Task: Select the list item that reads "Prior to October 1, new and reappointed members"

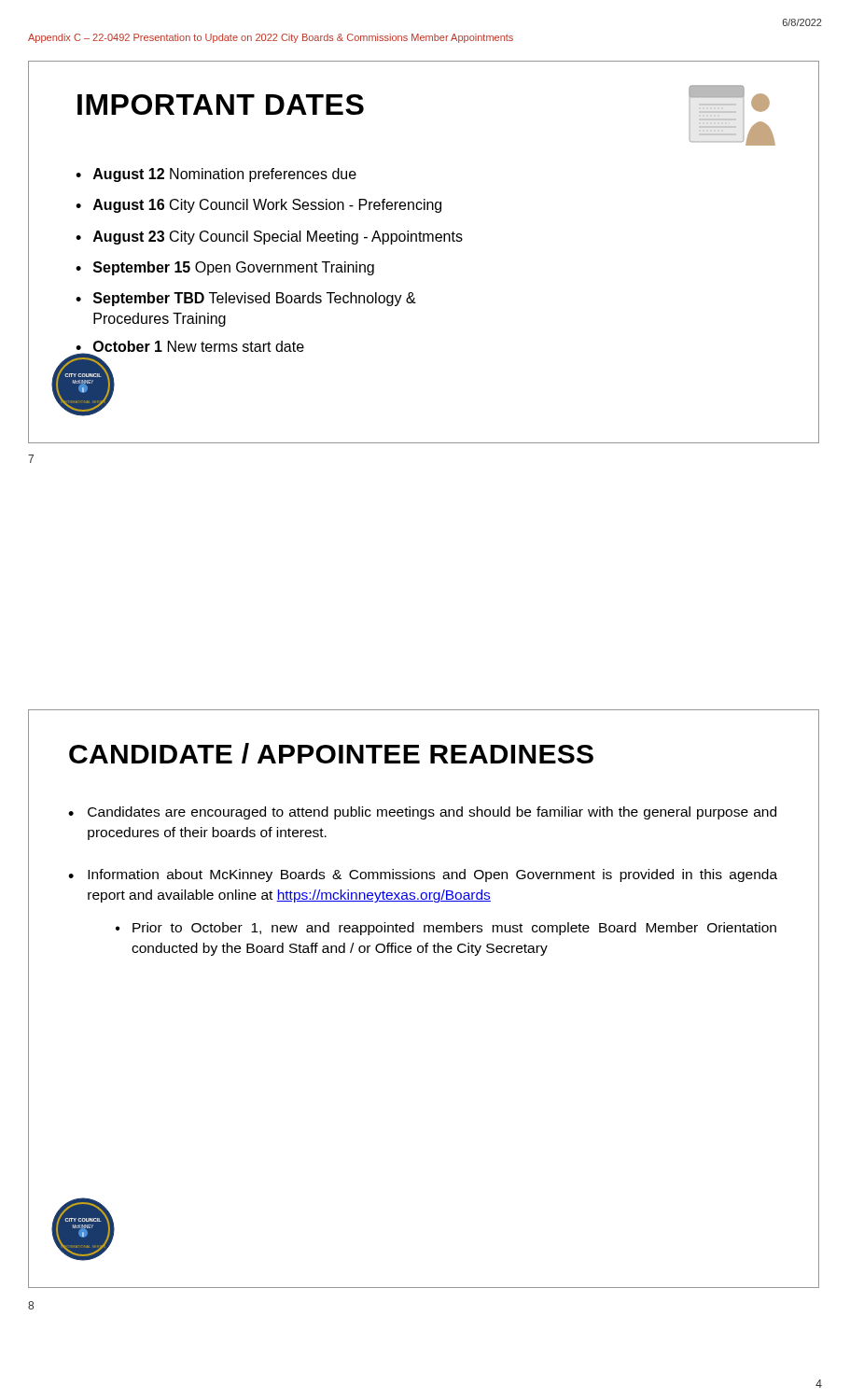Action: pyautogui.click(x=454, y=938)
